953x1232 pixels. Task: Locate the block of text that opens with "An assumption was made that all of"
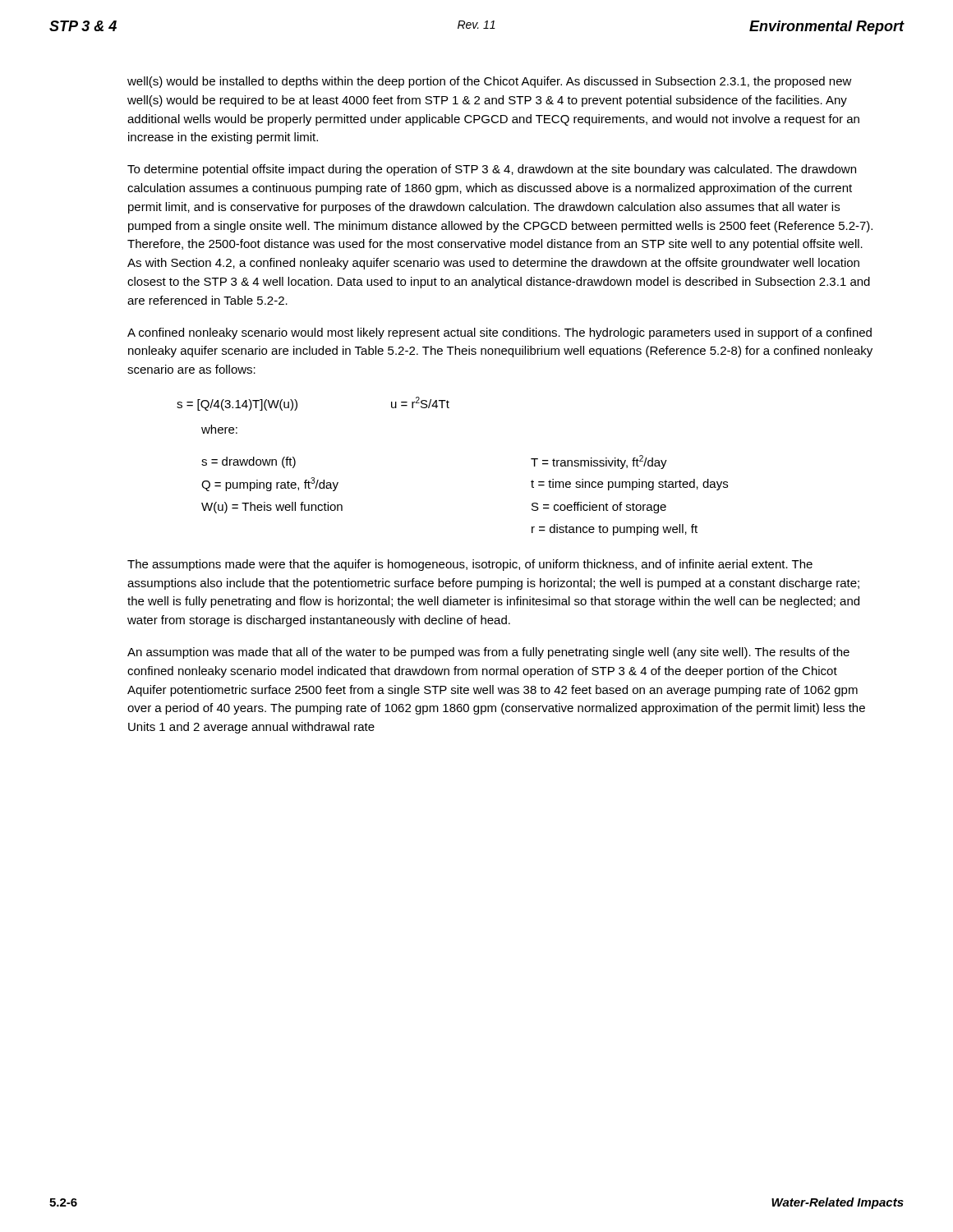click(496, 689)
